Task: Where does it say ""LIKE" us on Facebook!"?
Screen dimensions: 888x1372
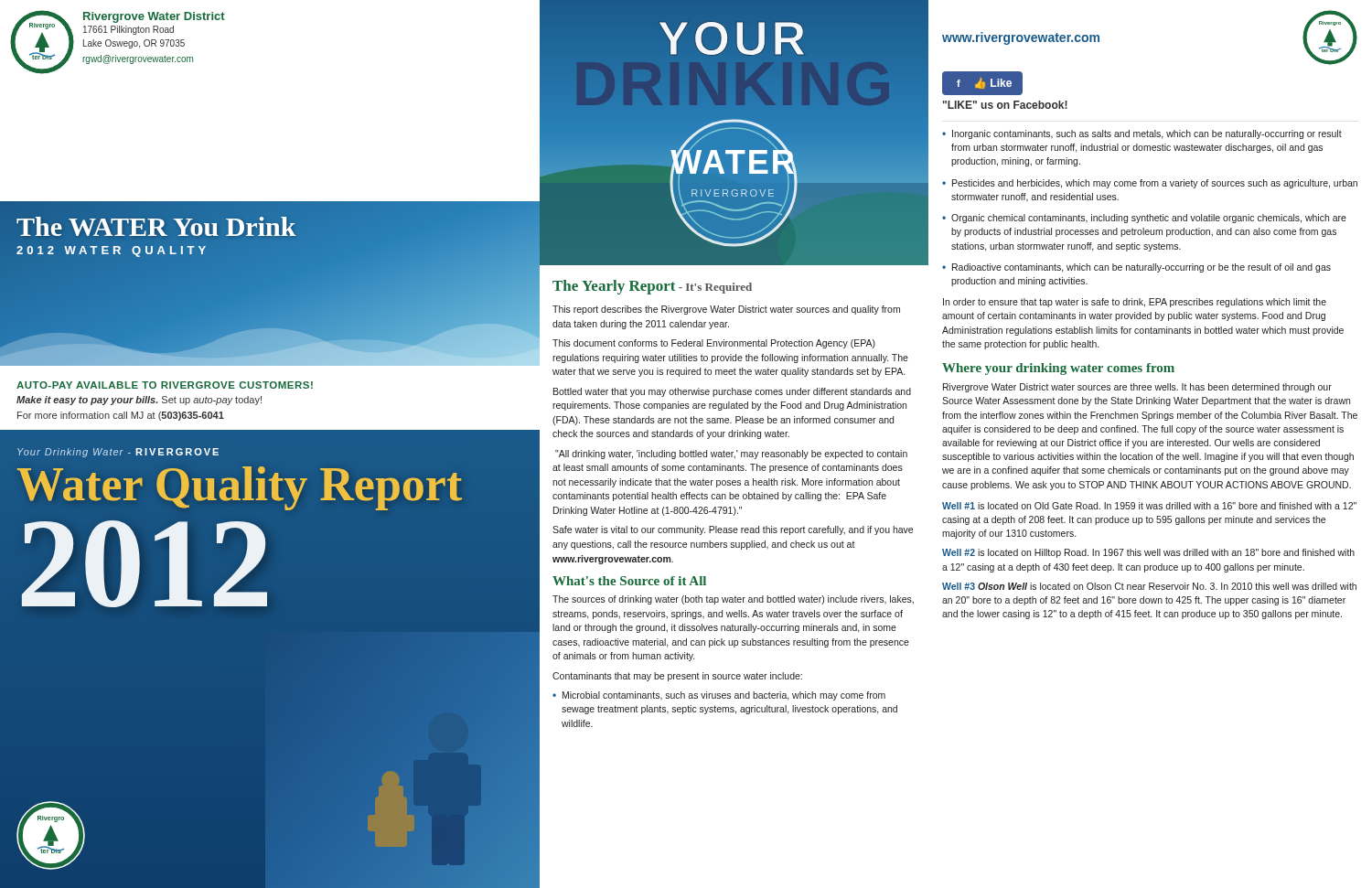Action: (1005, 105)
